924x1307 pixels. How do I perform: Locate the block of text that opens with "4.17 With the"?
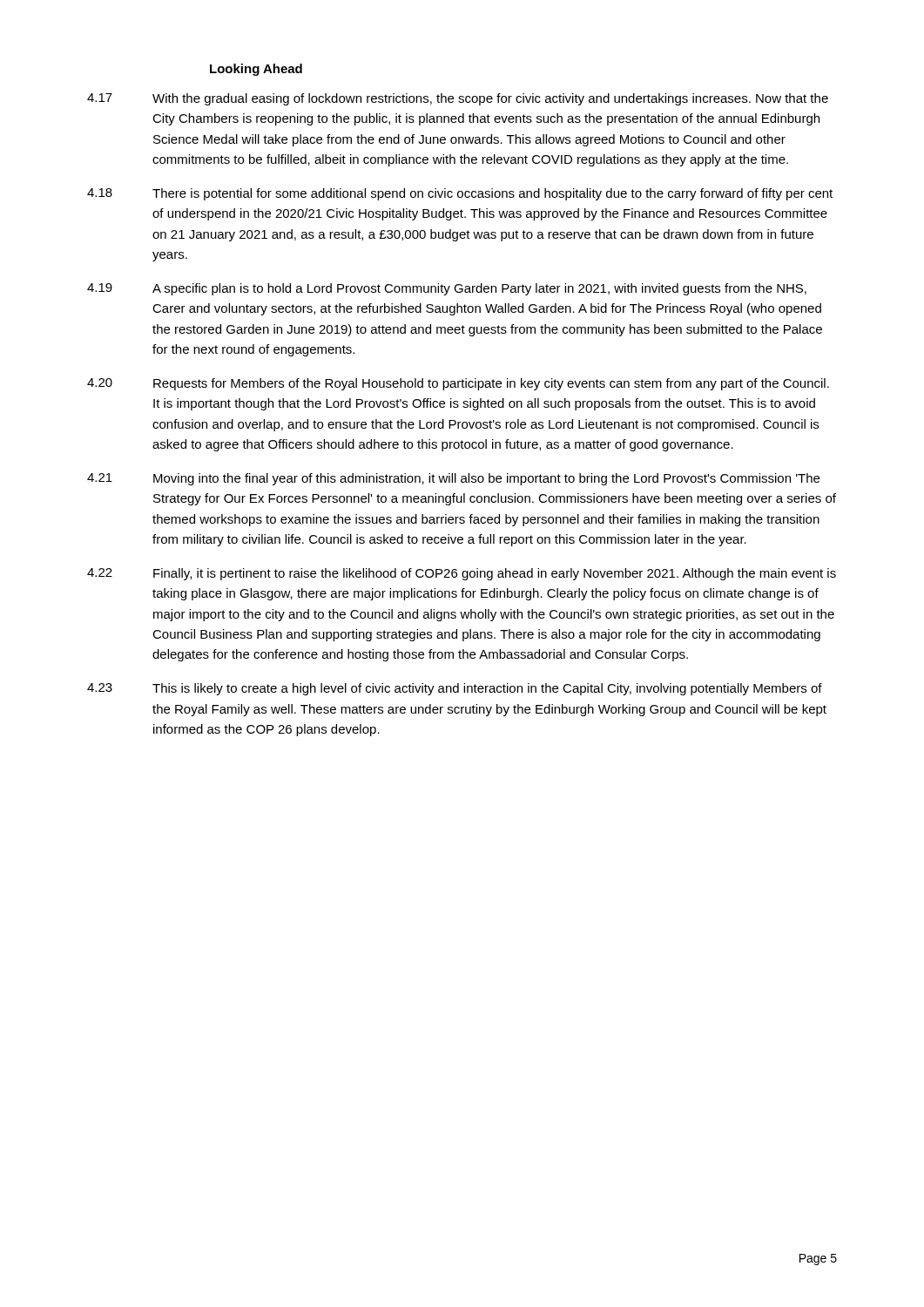[x=462, y=128]
